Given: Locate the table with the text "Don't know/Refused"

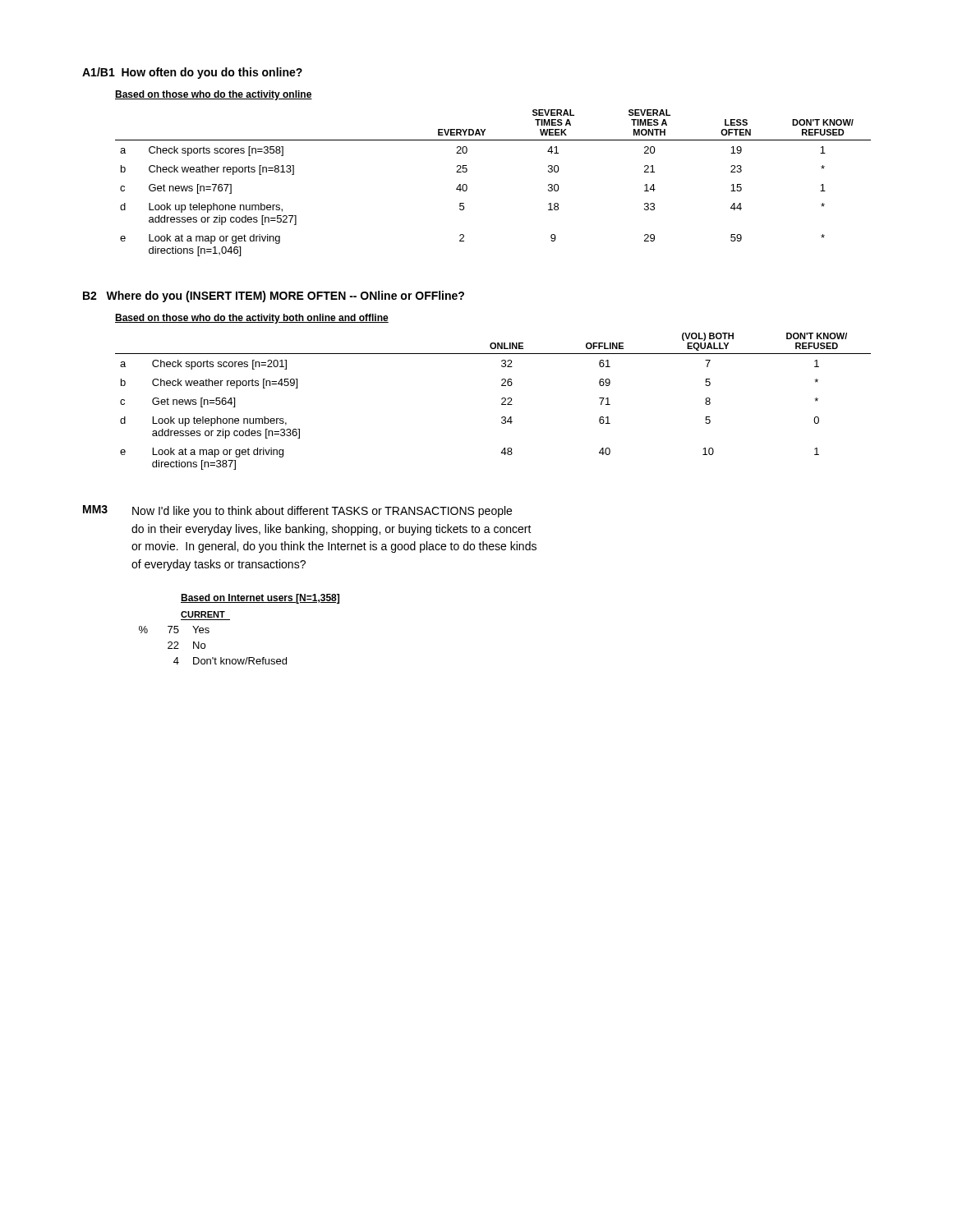Looking at the screenshot, I should (x=501, y=630).
